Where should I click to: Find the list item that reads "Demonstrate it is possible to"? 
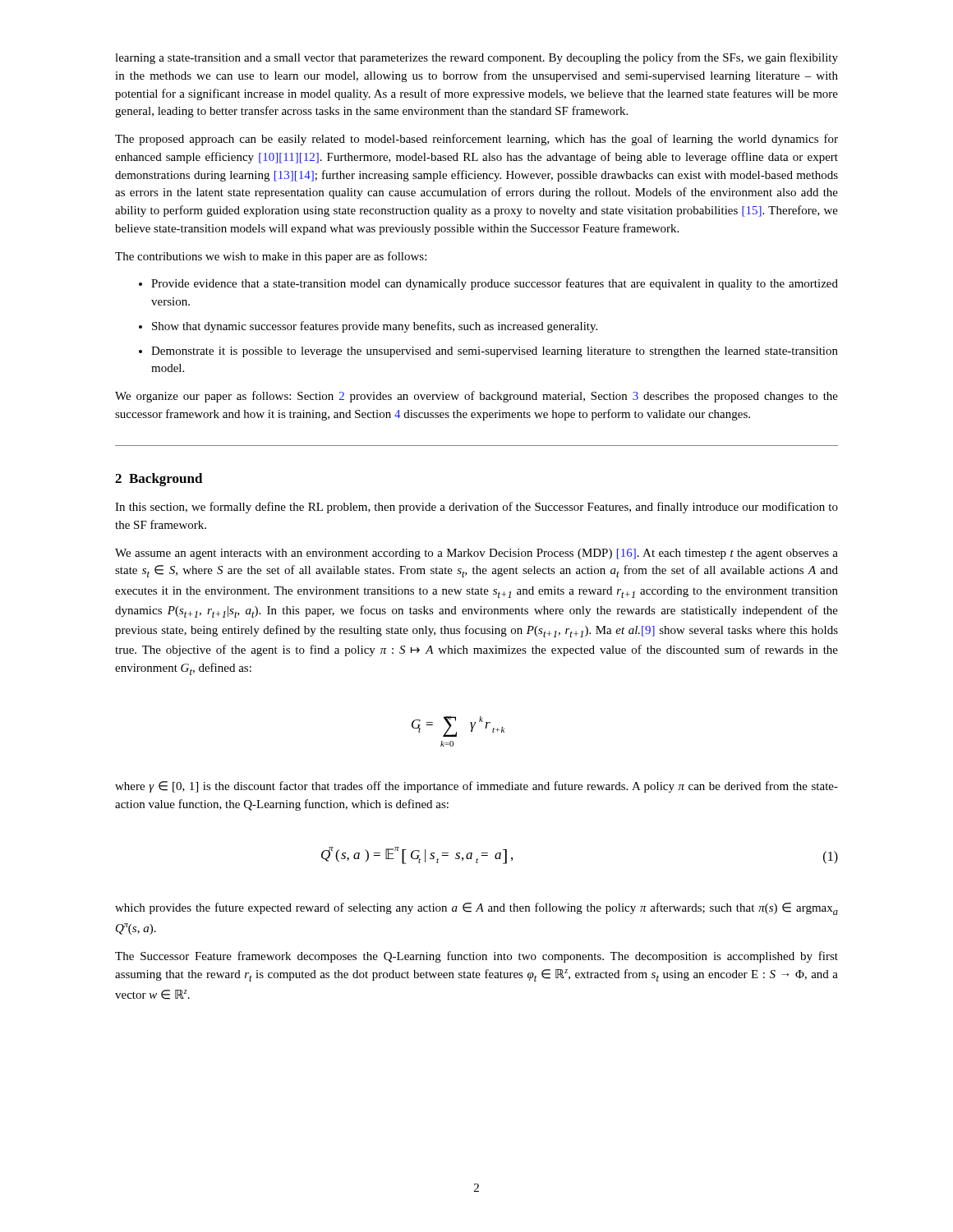click(495, 359)
